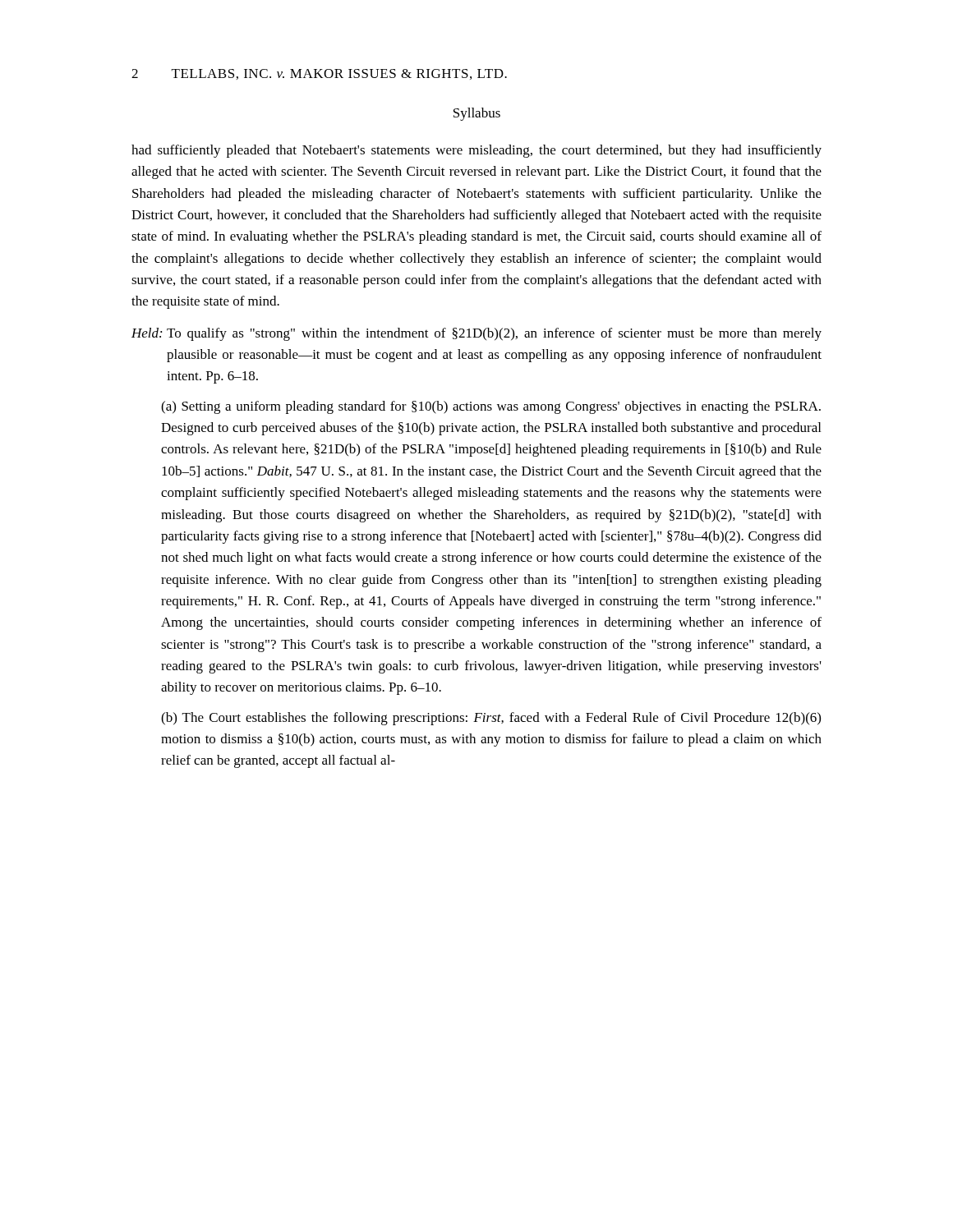Where is the passage that starts "Held: To qualify"?
The image size is (953, 1232).
click(x=476, y=355)
